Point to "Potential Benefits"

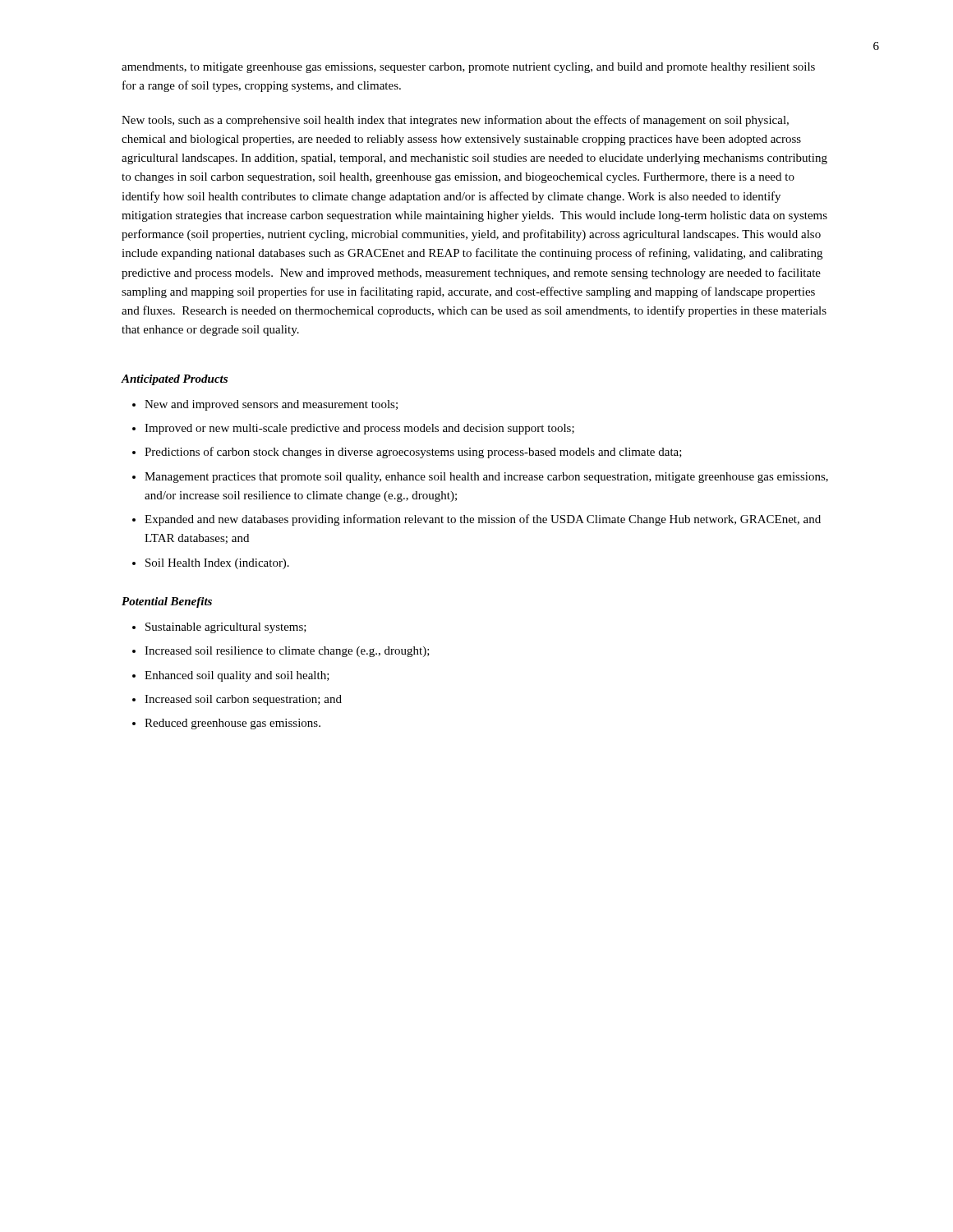click(167, 601)
